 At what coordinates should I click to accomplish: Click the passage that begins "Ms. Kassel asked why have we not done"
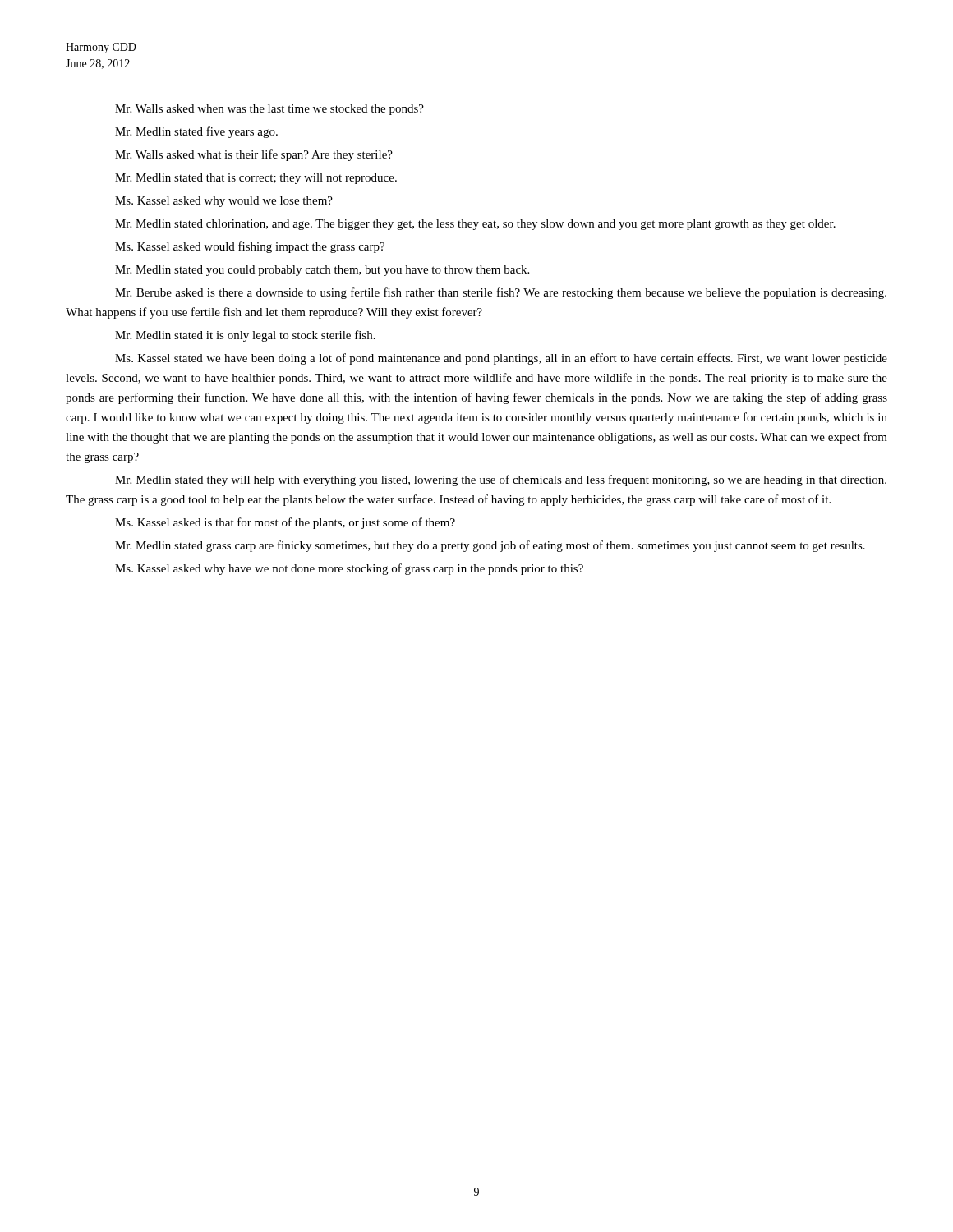pos(476,568)
